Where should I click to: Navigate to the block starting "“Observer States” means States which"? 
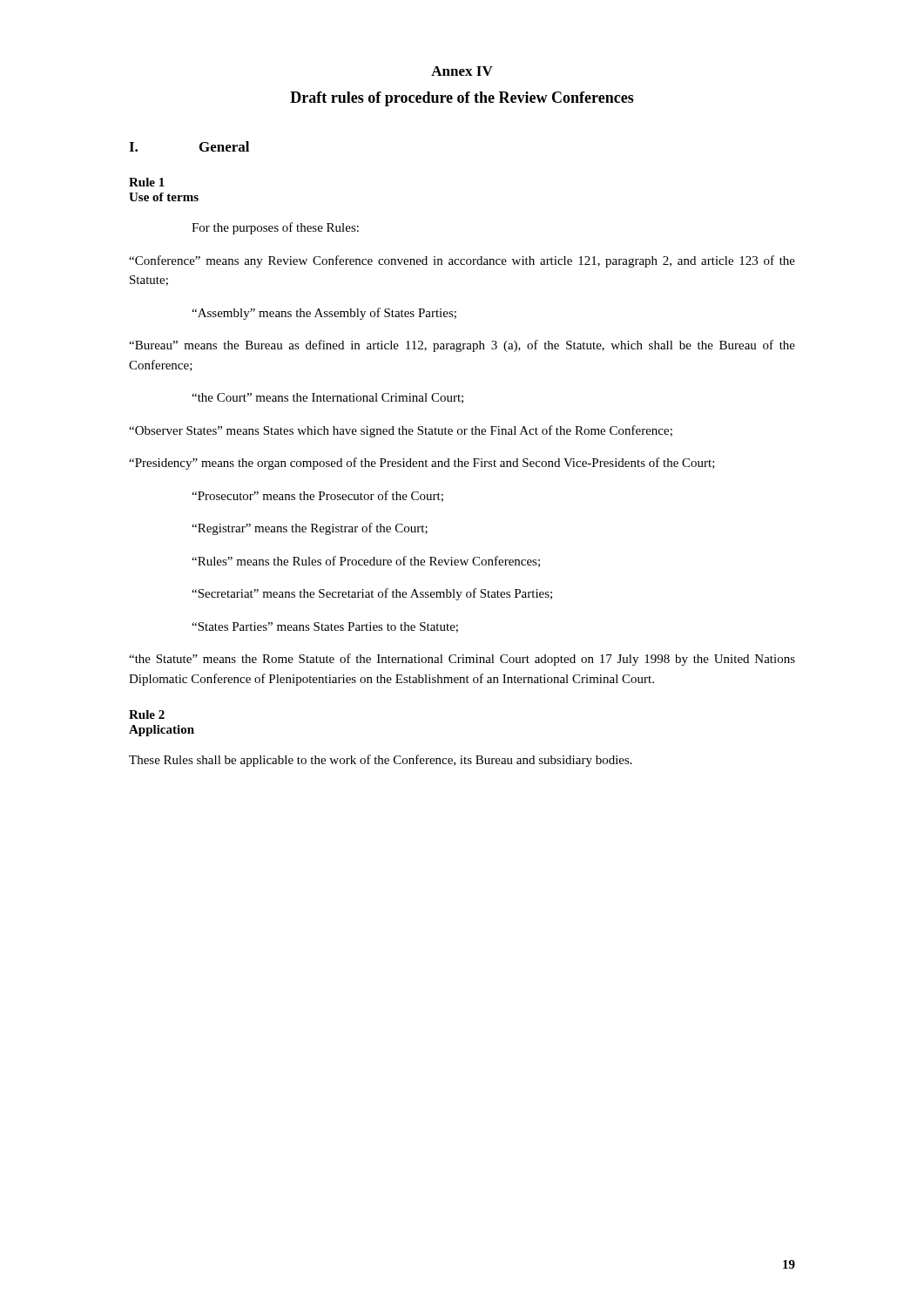coord(462,430)
